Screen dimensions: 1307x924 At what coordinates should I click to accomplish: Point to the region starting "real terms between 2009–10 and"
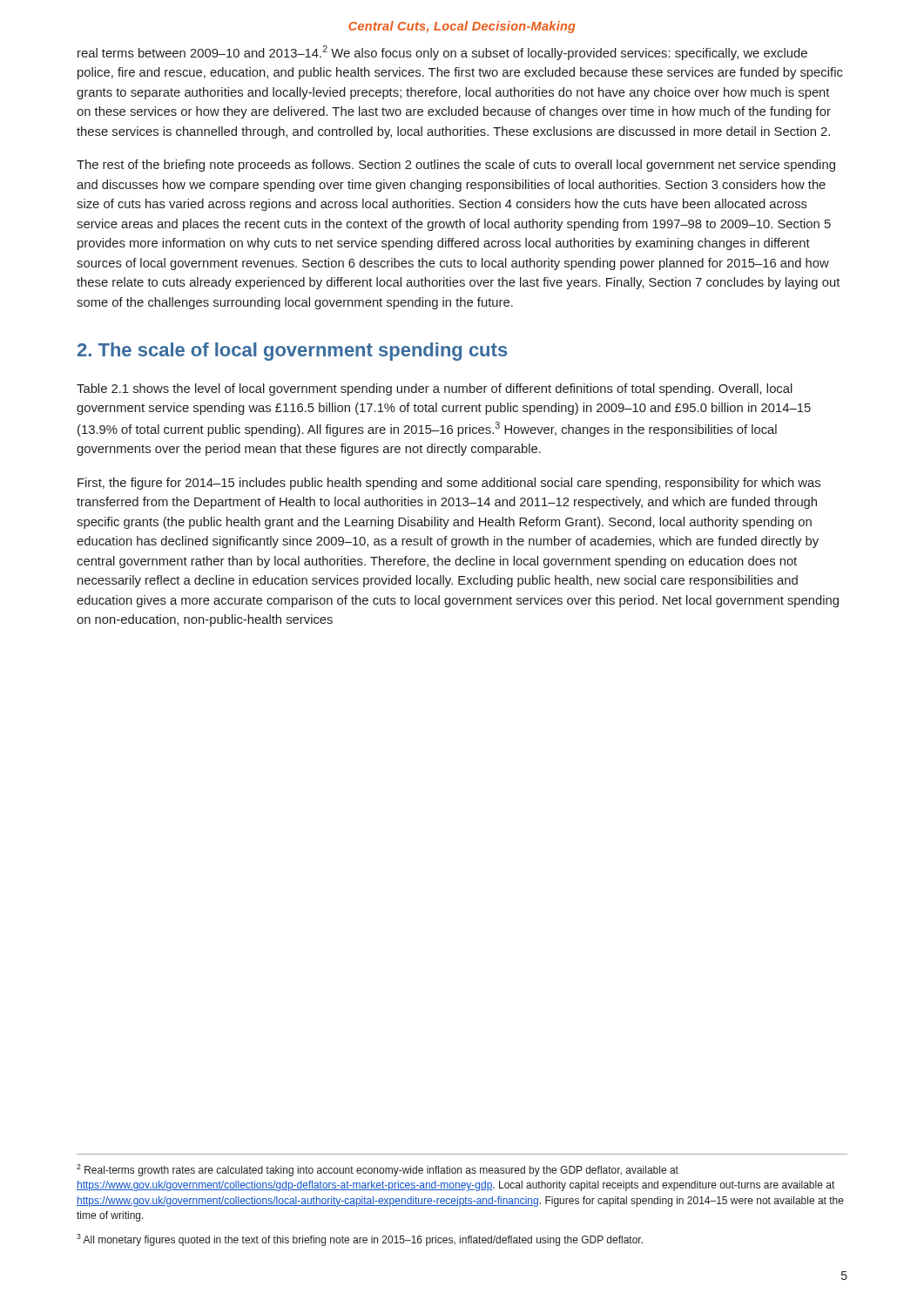[460, 91]
